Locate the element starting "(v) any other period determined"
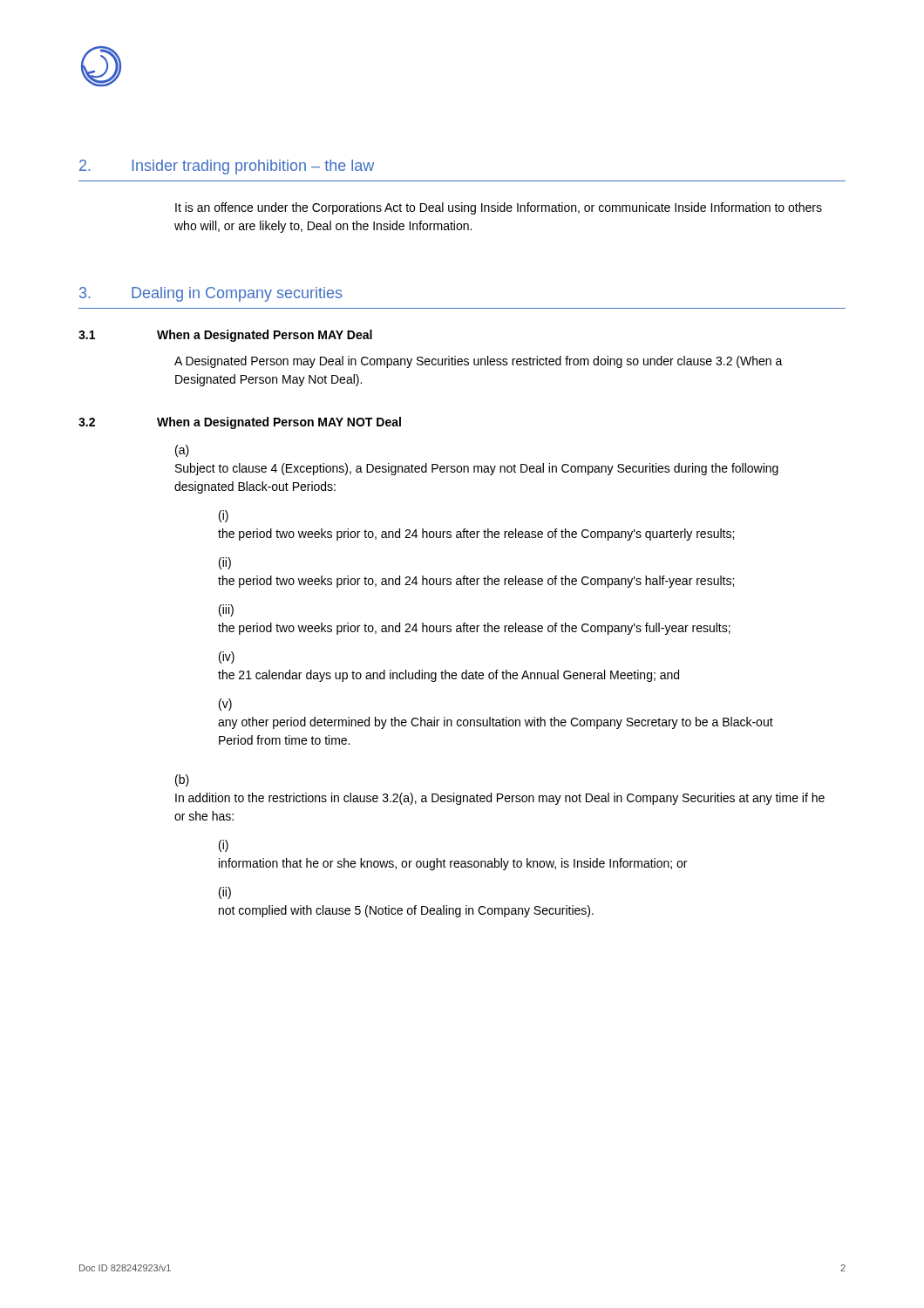This screenshot has width=924, height=1308. click(x=514, y=722)
